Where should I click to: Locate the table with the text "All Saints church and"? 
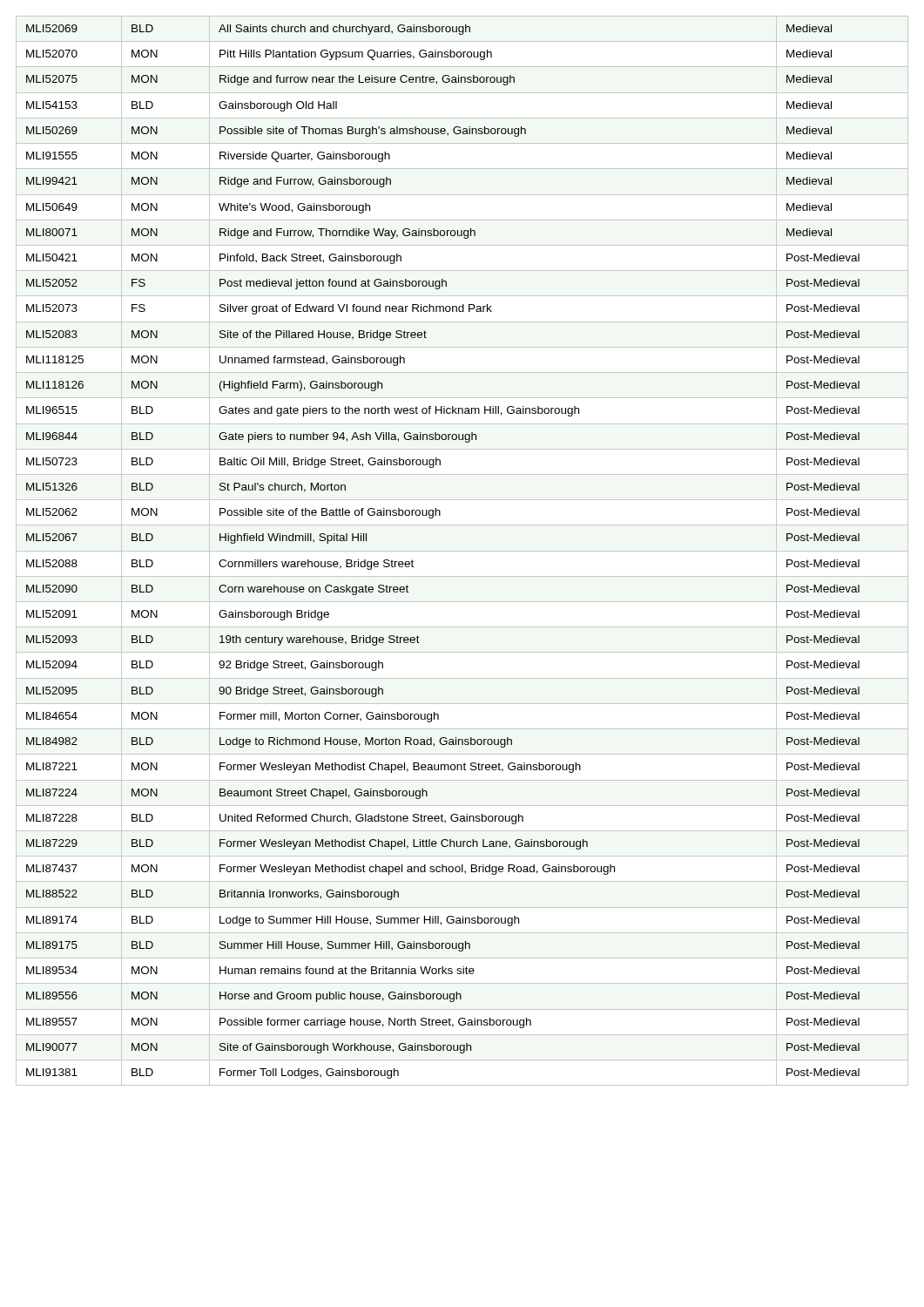pyautogui.click(x=462, y=551)
